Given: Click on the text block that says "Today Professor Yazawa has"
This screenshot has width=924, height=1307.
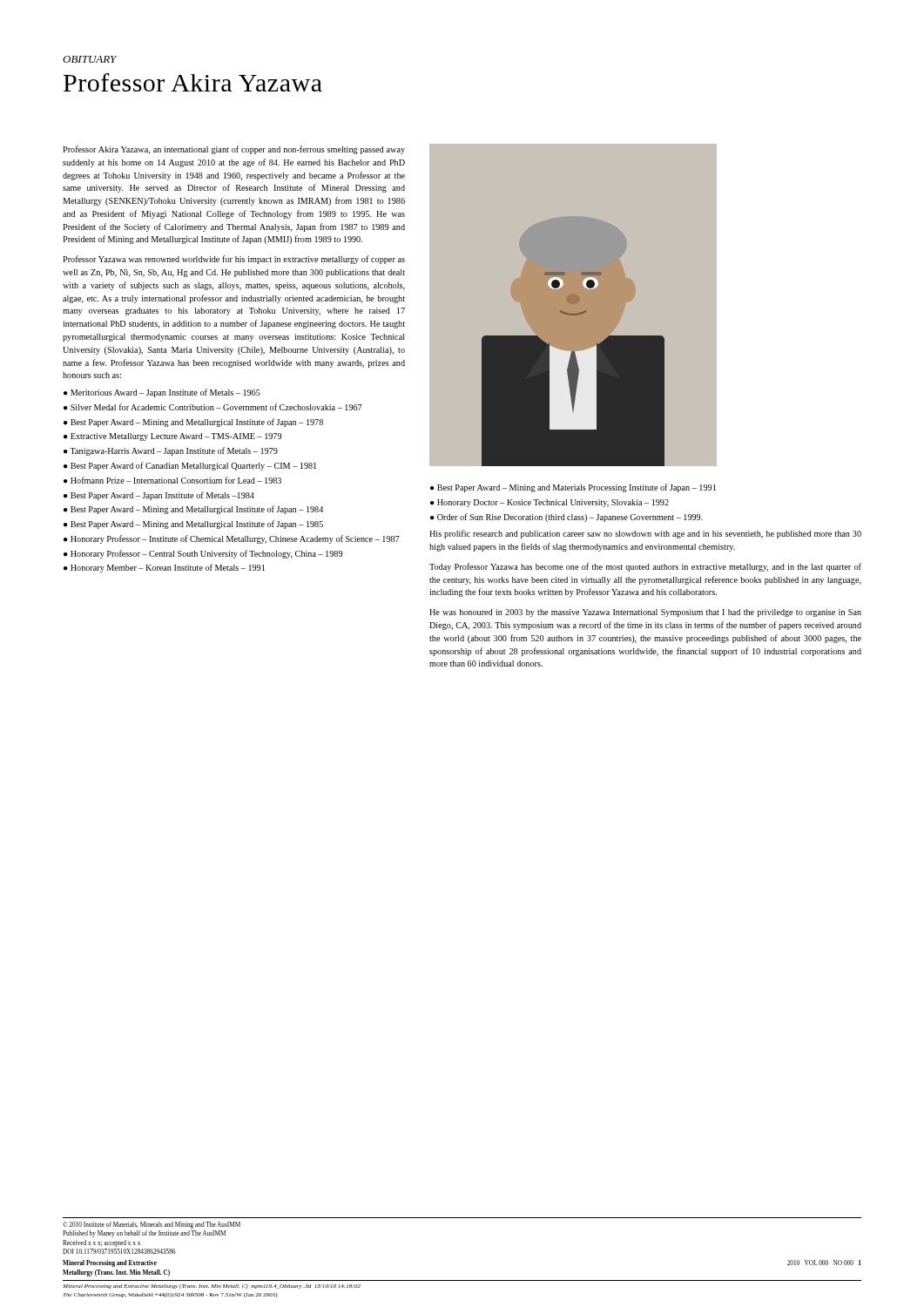Looking at the screenshot, I should tap(645, 580).
